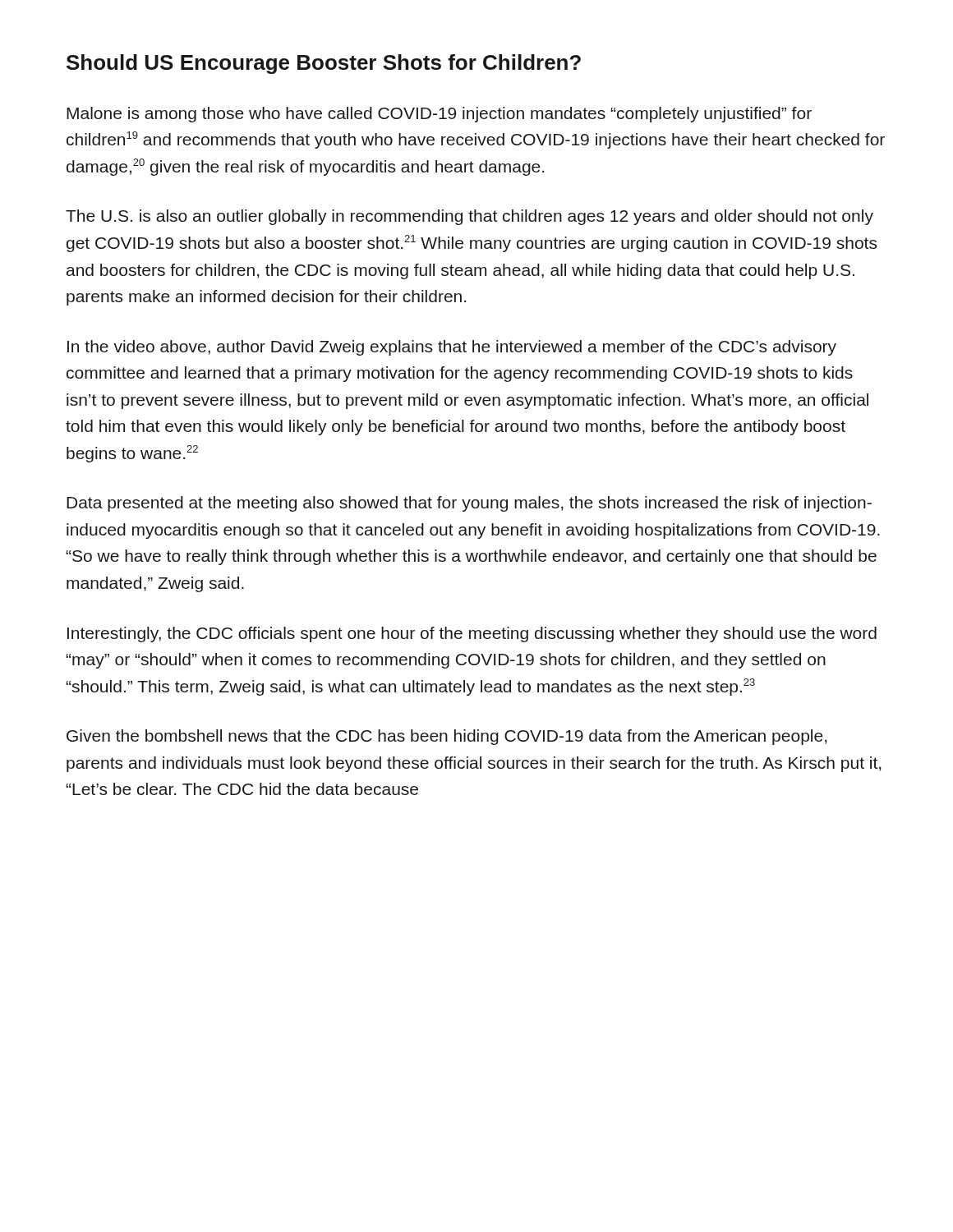Locate the region starting "Malone is among those who have called COVID-19"
953x1232 pixels.
pos(475,140)
